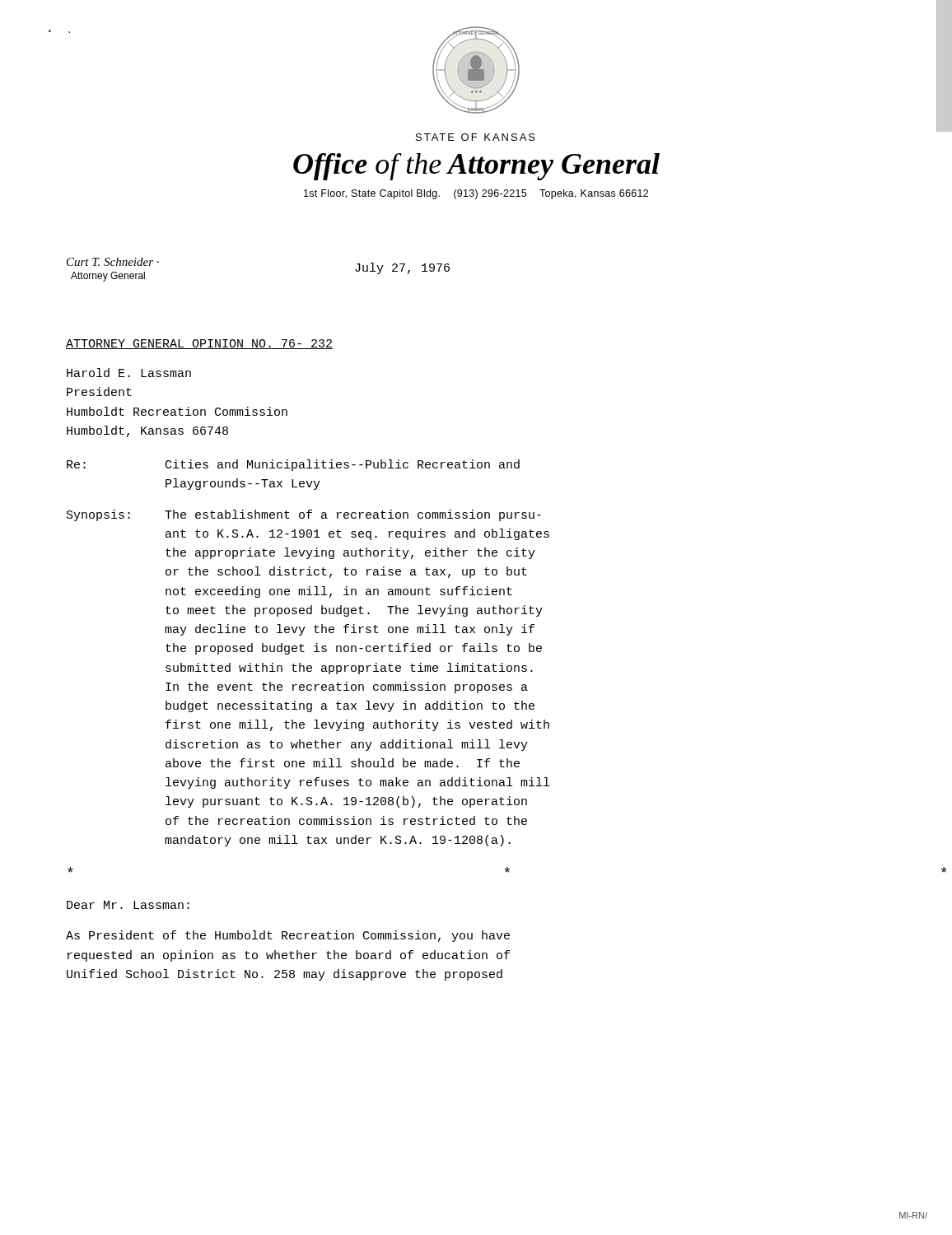Locate the text block that reads "ATTORNEY GENERAL OPINION"
Image resolution: width=952 pixels, height=1235 pixels.
tap(199, 345)
